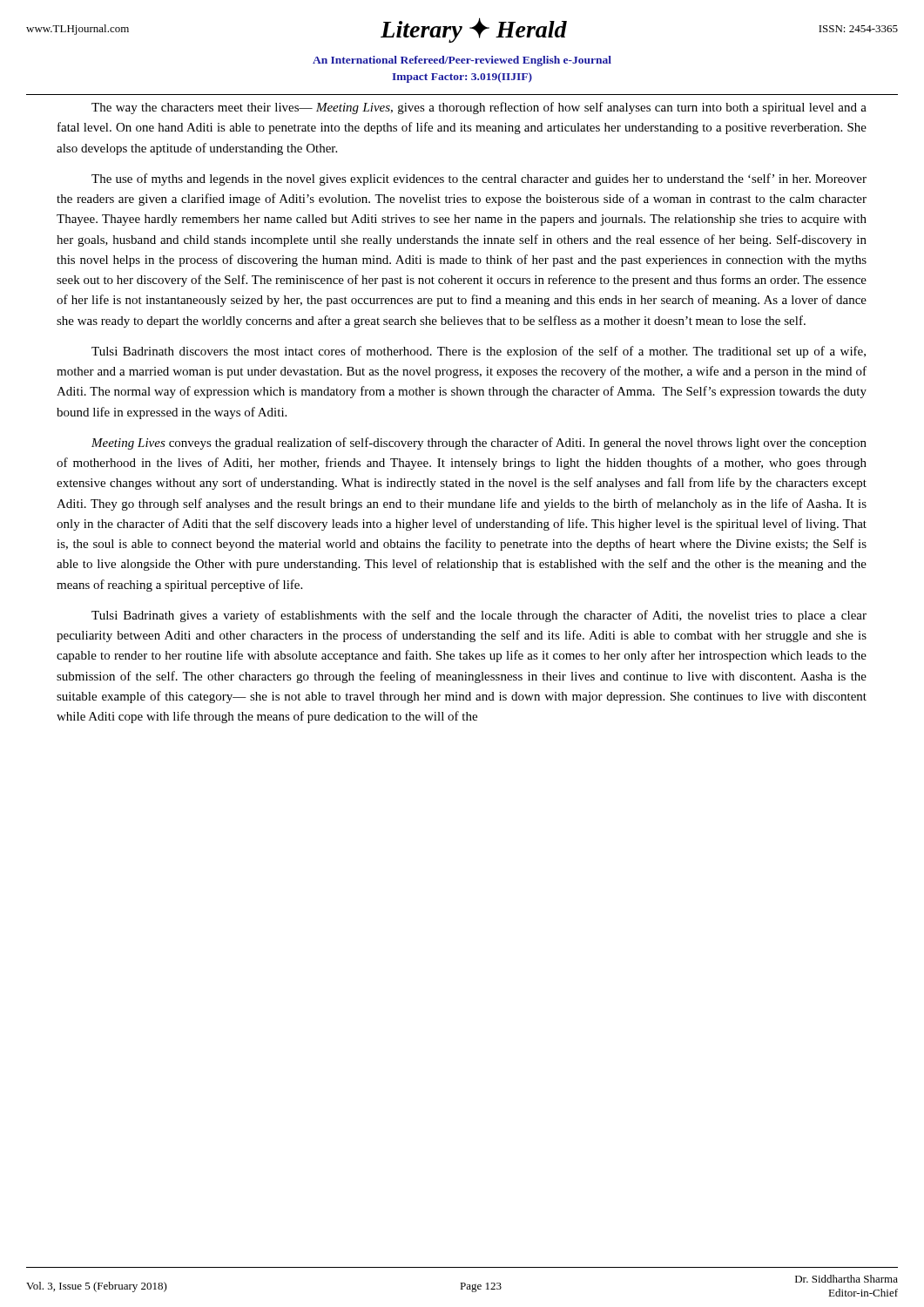Click on the block starting "Tulsi Badrinath discovers the most intact"
Image resolution: width=924 pixels, height=1307 pixels.
pos(462,382)
